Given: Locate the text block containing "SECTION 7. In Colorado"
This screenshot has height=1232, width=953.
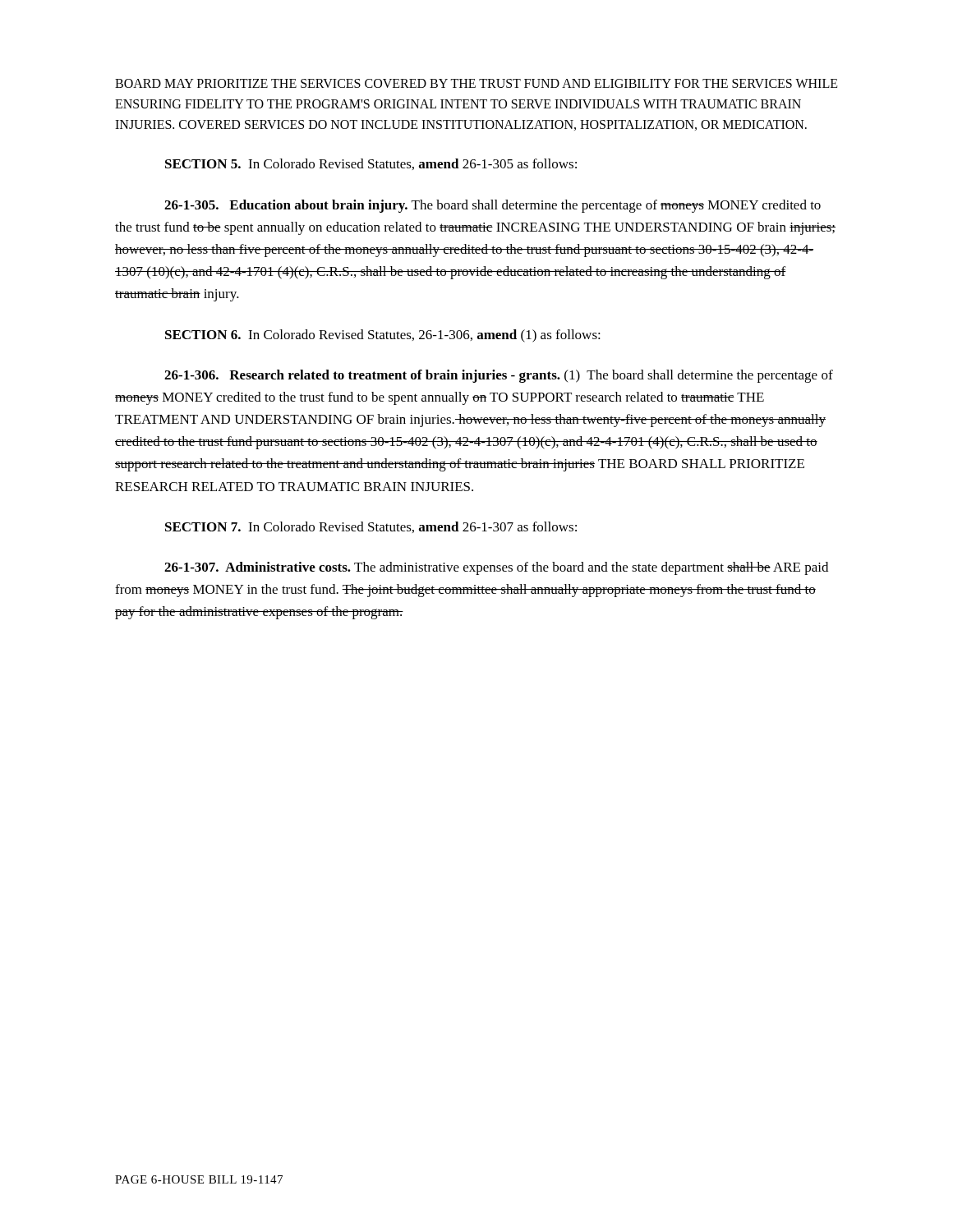Looking at the screenshot, I should tap(371, 527).
